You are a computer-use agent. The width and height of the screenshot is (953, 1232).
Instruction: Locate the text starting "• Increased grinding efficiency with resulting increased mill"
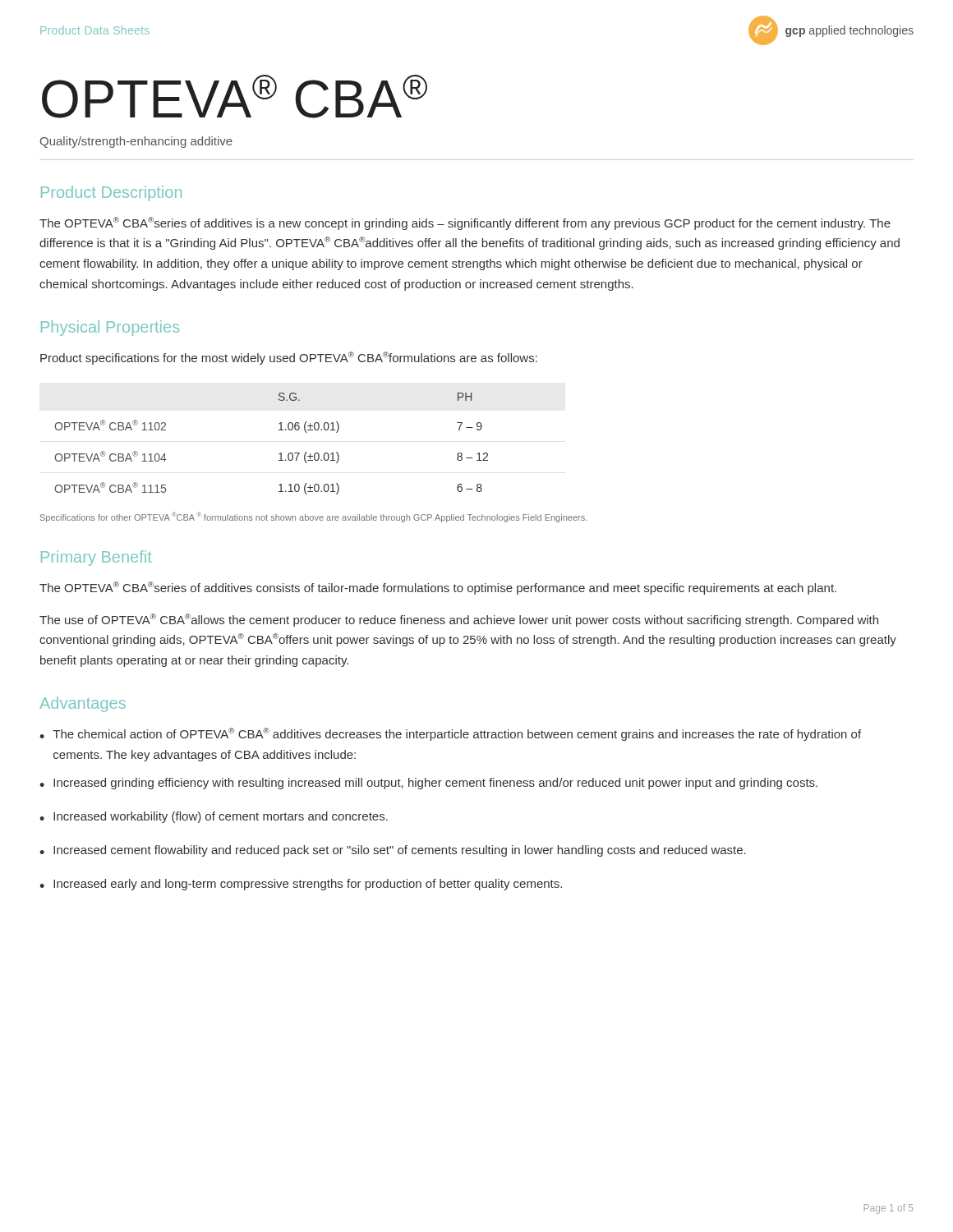click(x=429, y=786)
